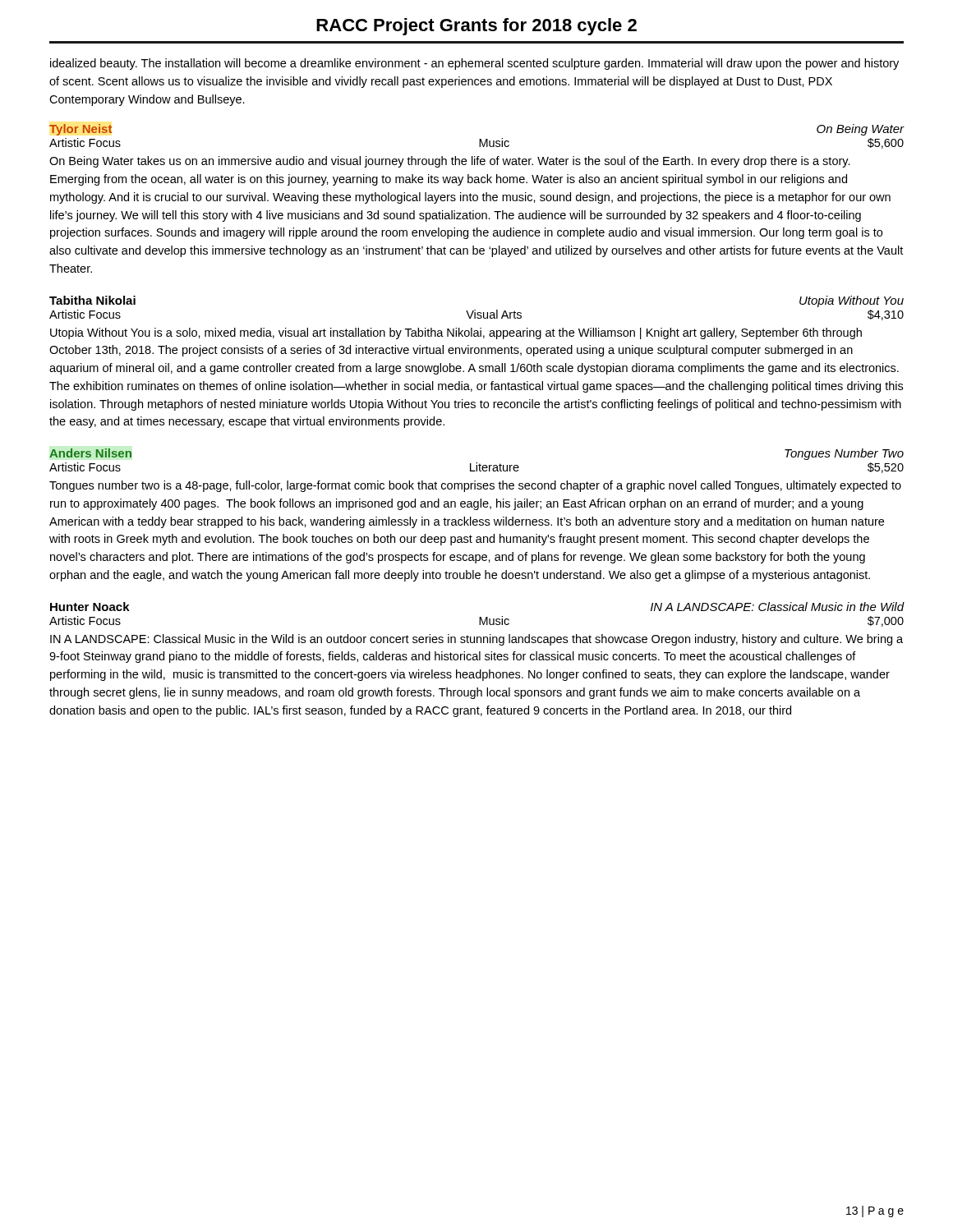
Task: Click on the text block containing "idealized beauty. The installation will become"
Action: click(474, 81)
